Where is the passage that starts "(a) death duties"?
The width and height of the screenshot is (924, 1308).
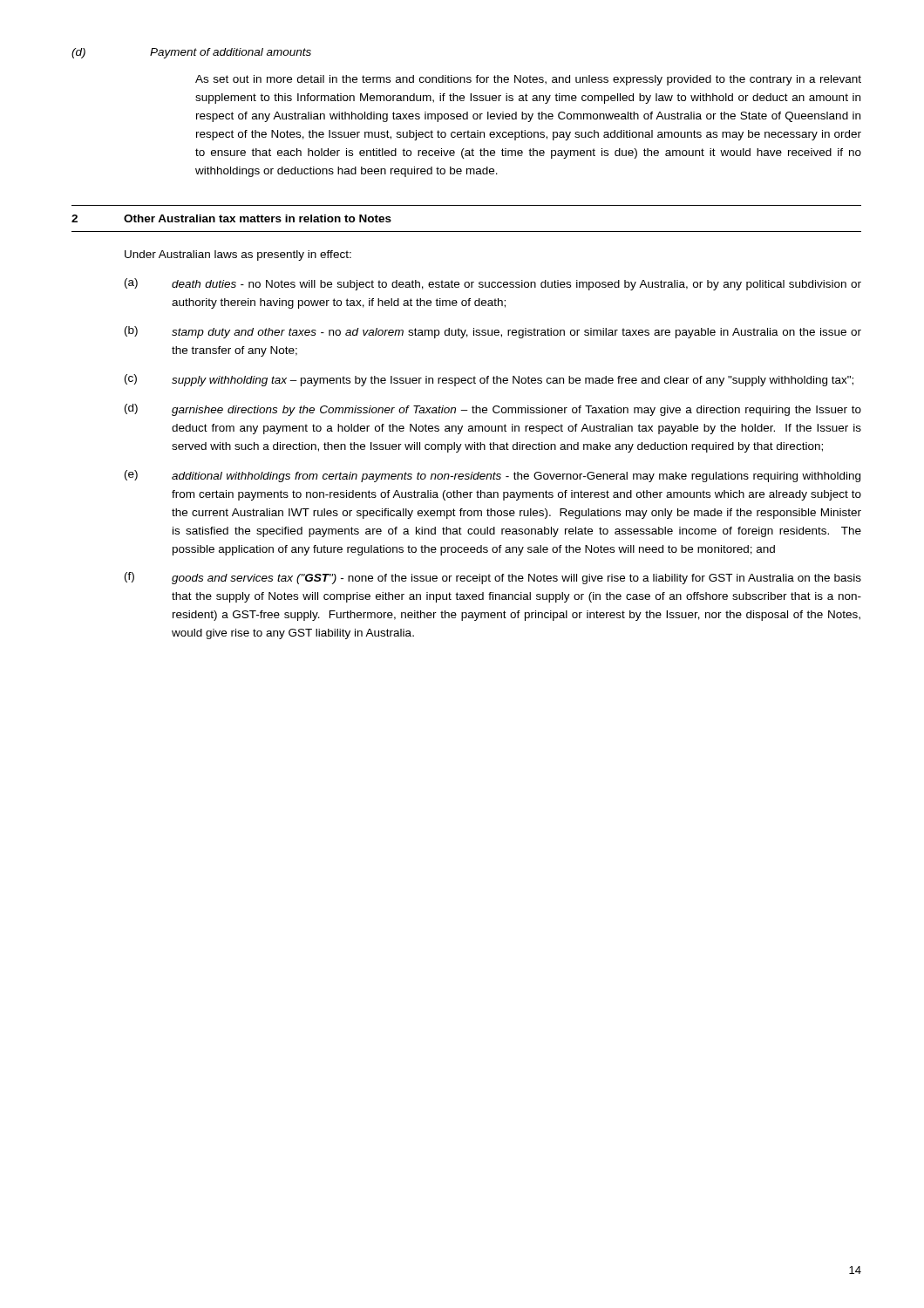click(x=493, y=294)
